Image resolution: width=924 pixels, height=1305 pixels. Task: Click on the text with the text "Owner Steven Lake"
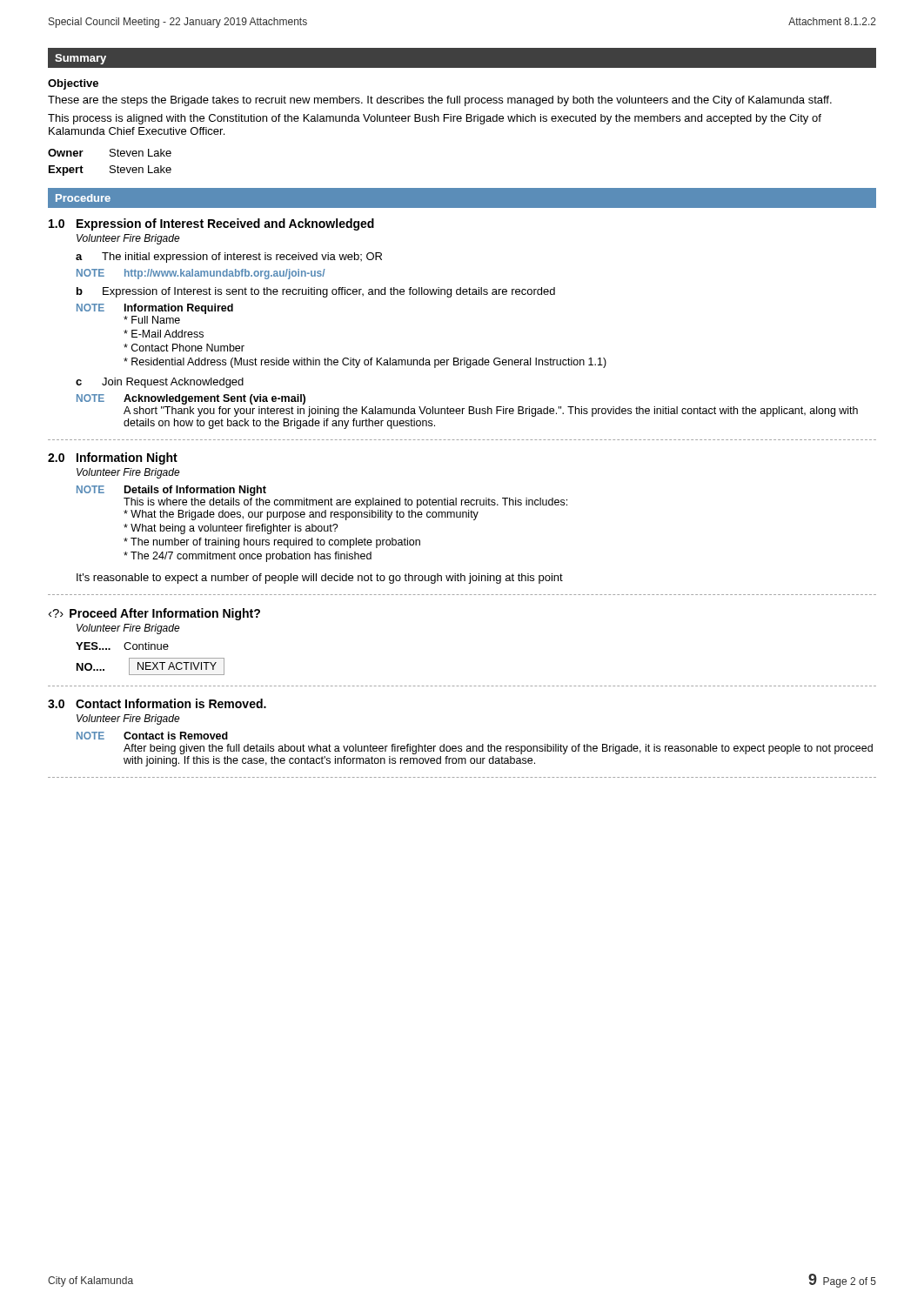[110, 153]
